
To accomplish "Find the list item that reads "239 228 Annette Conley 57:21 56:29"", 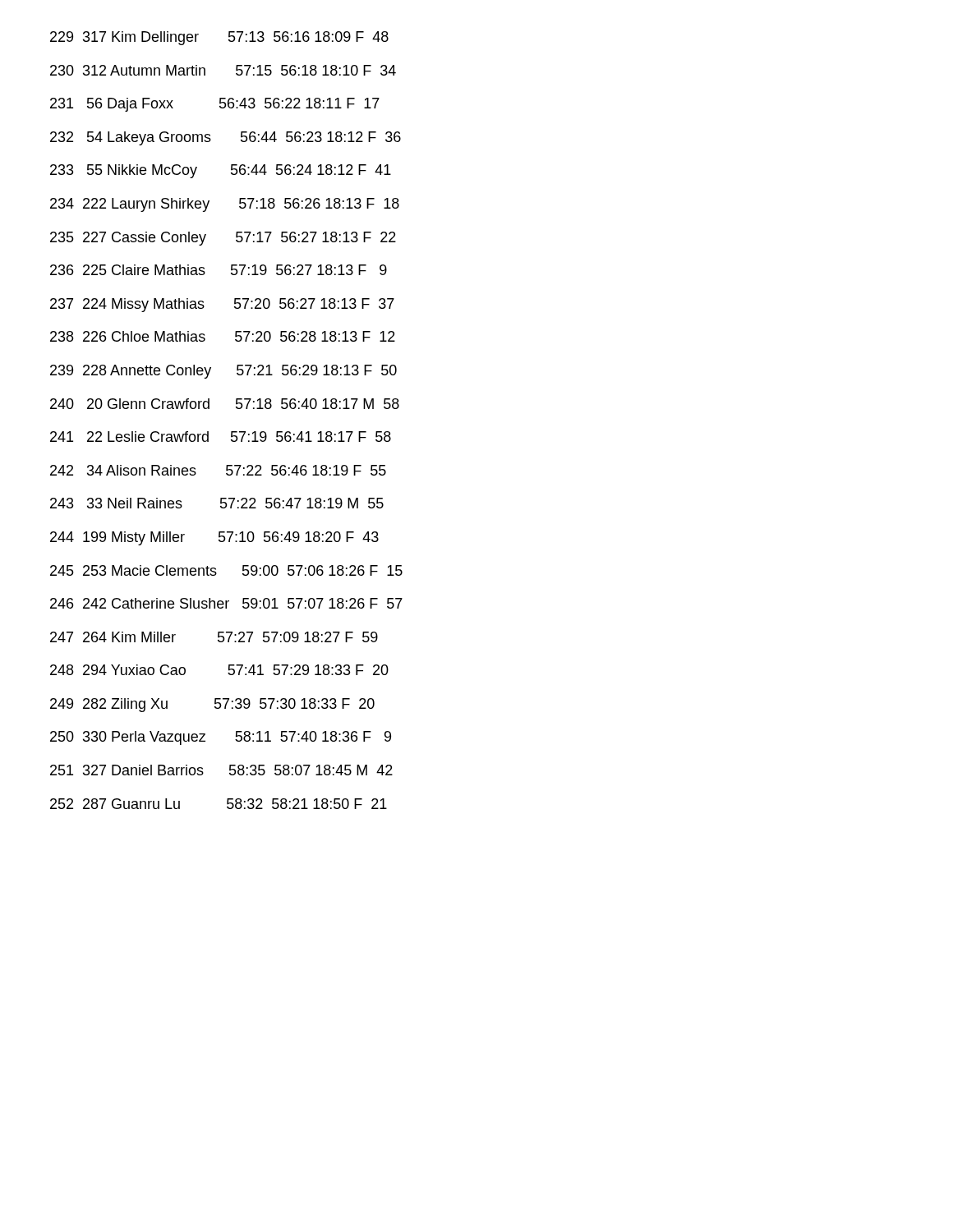I will [130, 372].
